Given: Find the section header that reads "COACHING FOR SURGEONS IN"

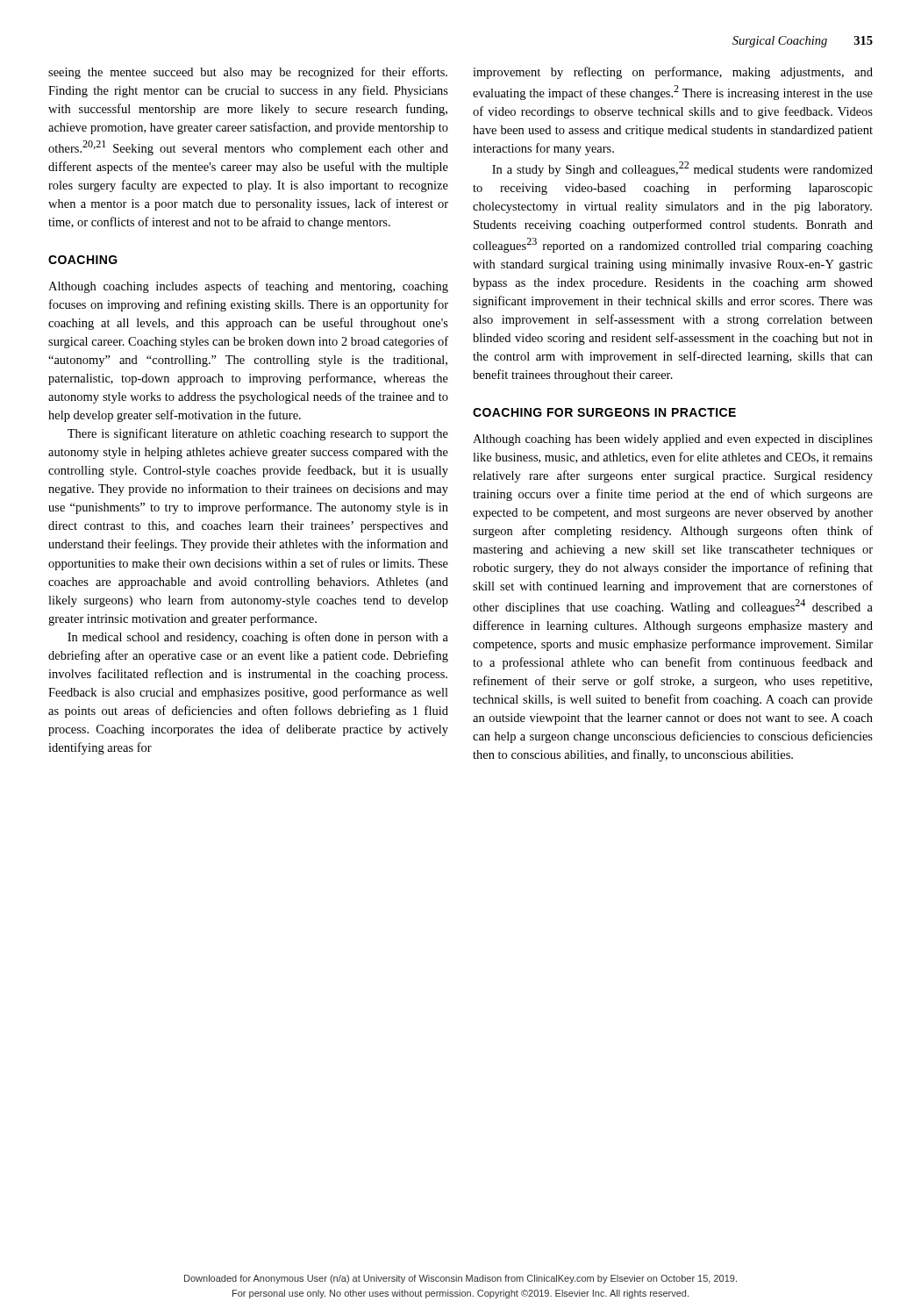Looking at the screenshot, I should tap(605, 412).
